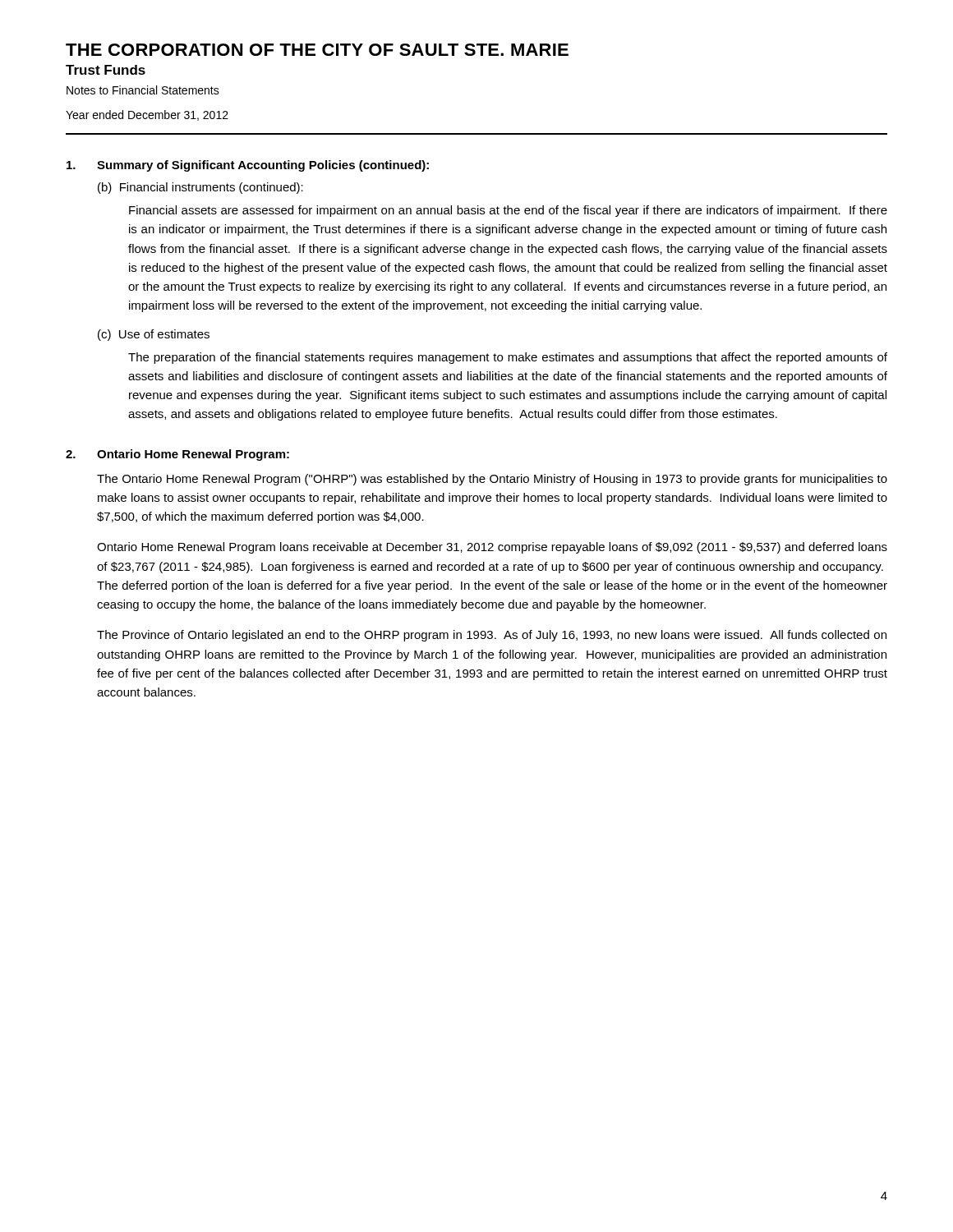Find the list item containing "(b) Financial instruments (continued):"
953x1232 pixels.
coord(200,187)
